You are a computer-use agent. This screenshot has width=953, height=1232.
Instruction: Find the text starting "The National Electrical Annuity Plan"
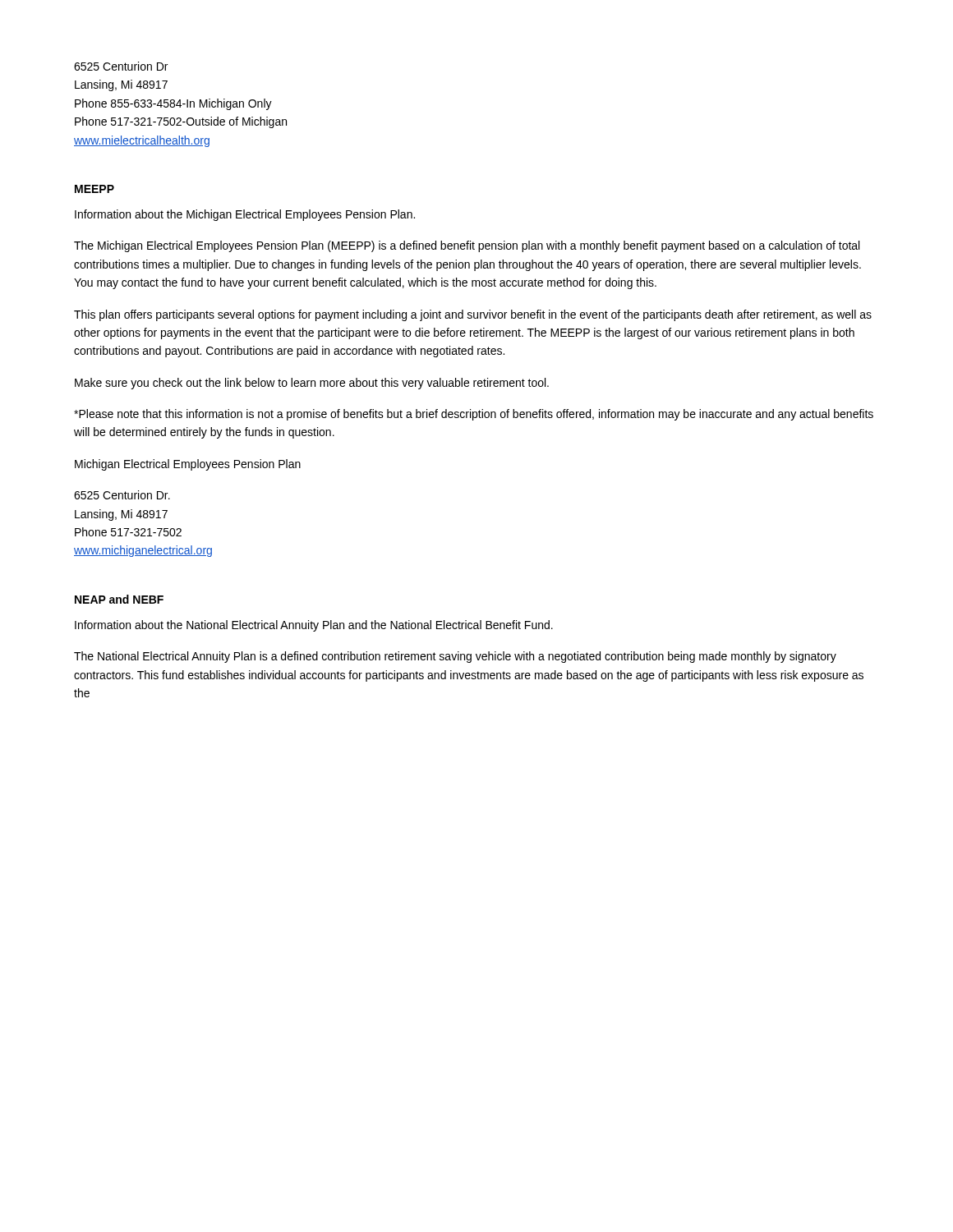point(469,675)
